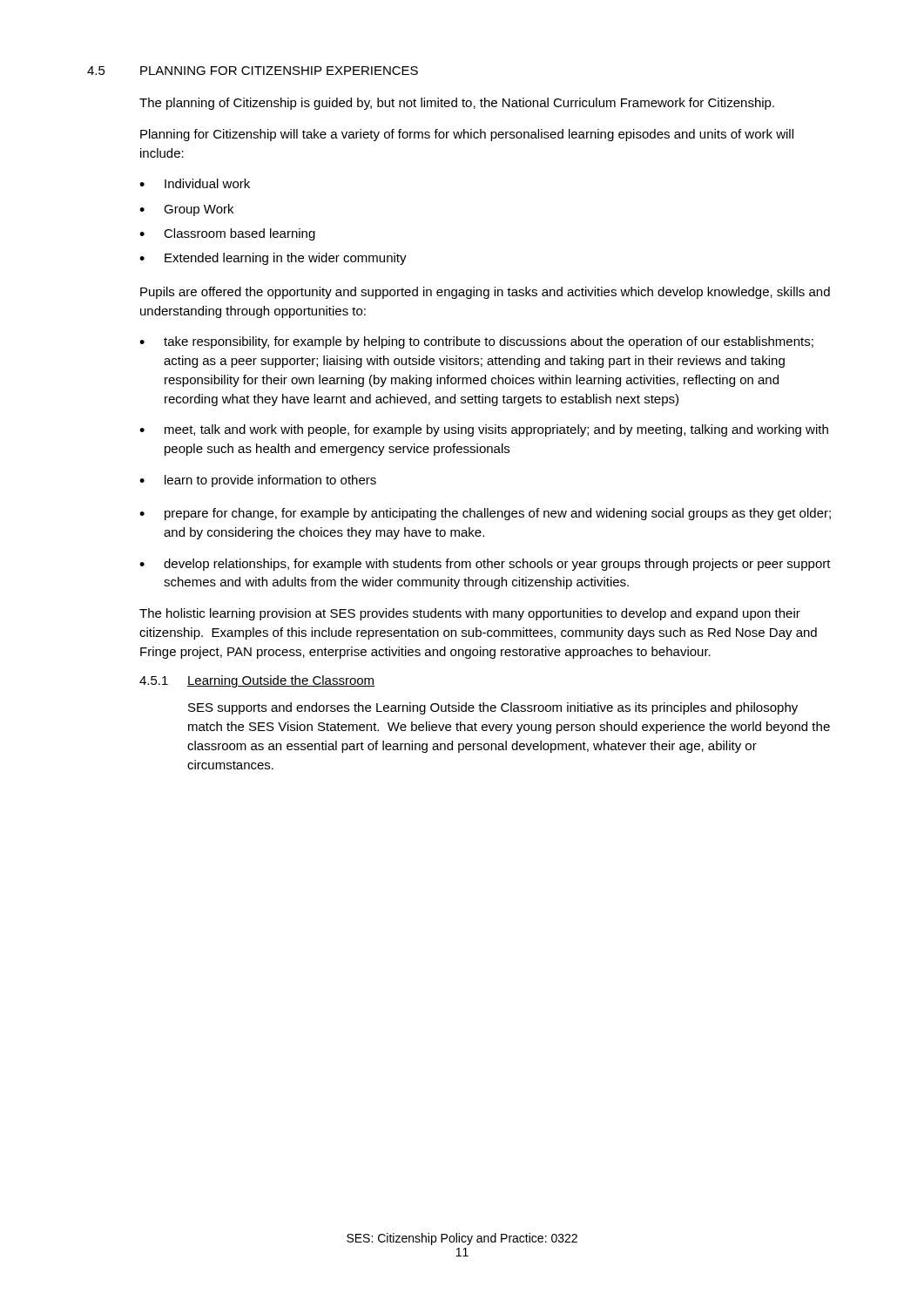Viewport: 924px width, 1307px height.
Task: Click on the text block starting "• learn to provide information"
Action: coord(258,481)
